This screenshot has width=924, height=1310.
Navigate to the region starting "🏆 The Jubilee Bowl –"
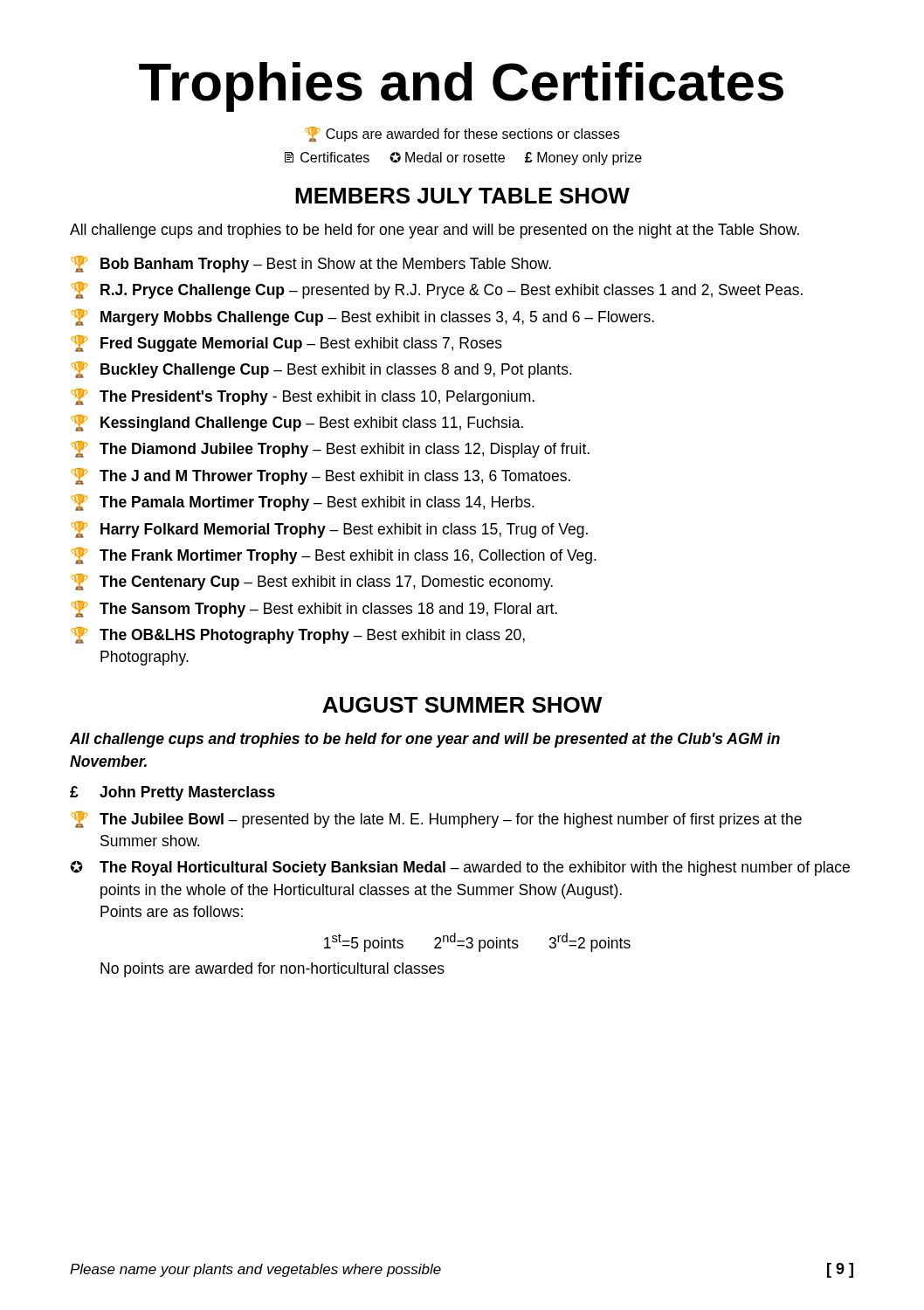pos(462,831)
